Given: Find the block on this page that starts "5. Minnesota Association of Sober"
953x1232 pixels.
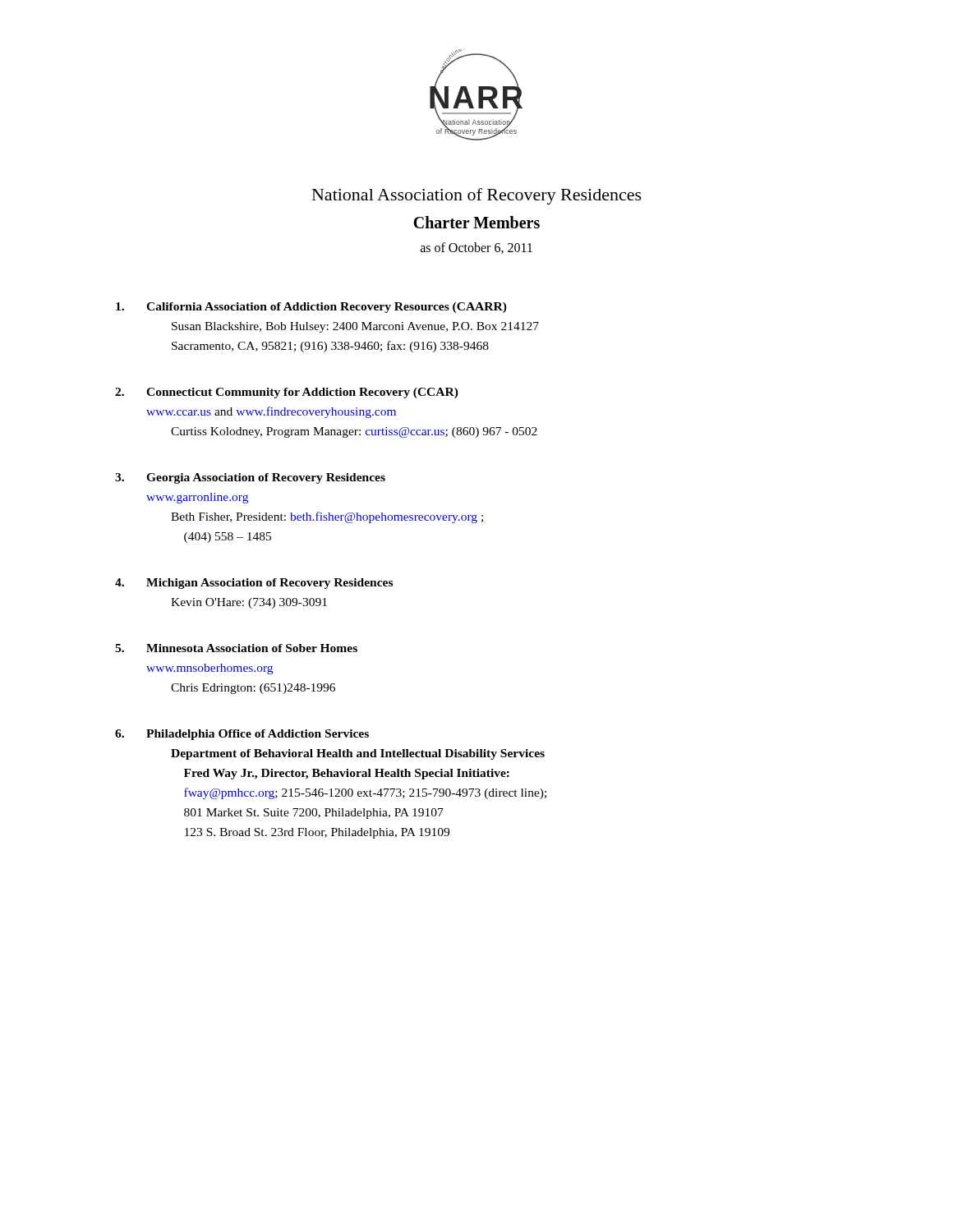Looking at the screenshot, I should (x=236, y=648).
